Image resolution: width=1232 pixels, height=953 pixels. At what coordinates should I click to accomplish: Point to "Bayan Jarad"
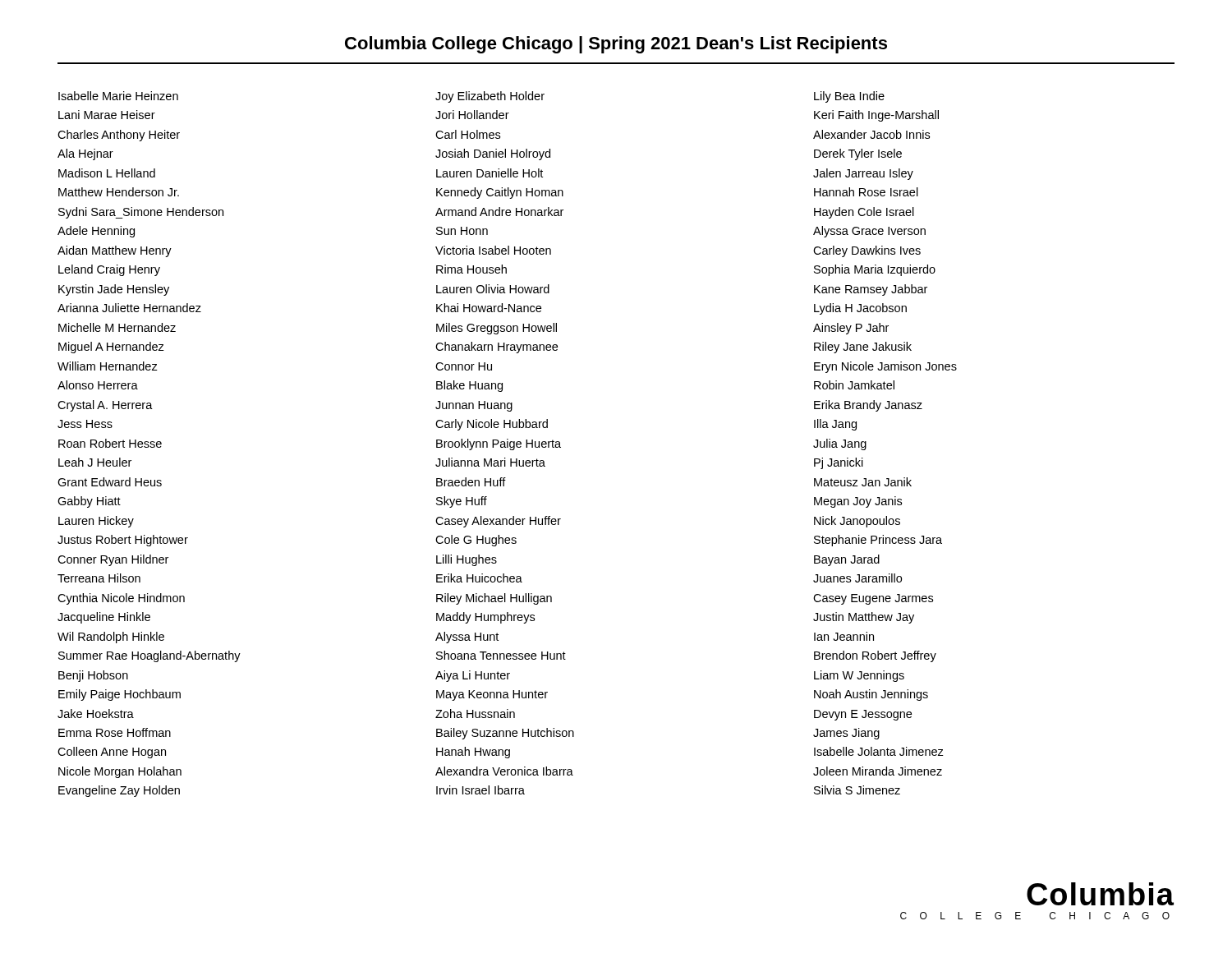847,559
